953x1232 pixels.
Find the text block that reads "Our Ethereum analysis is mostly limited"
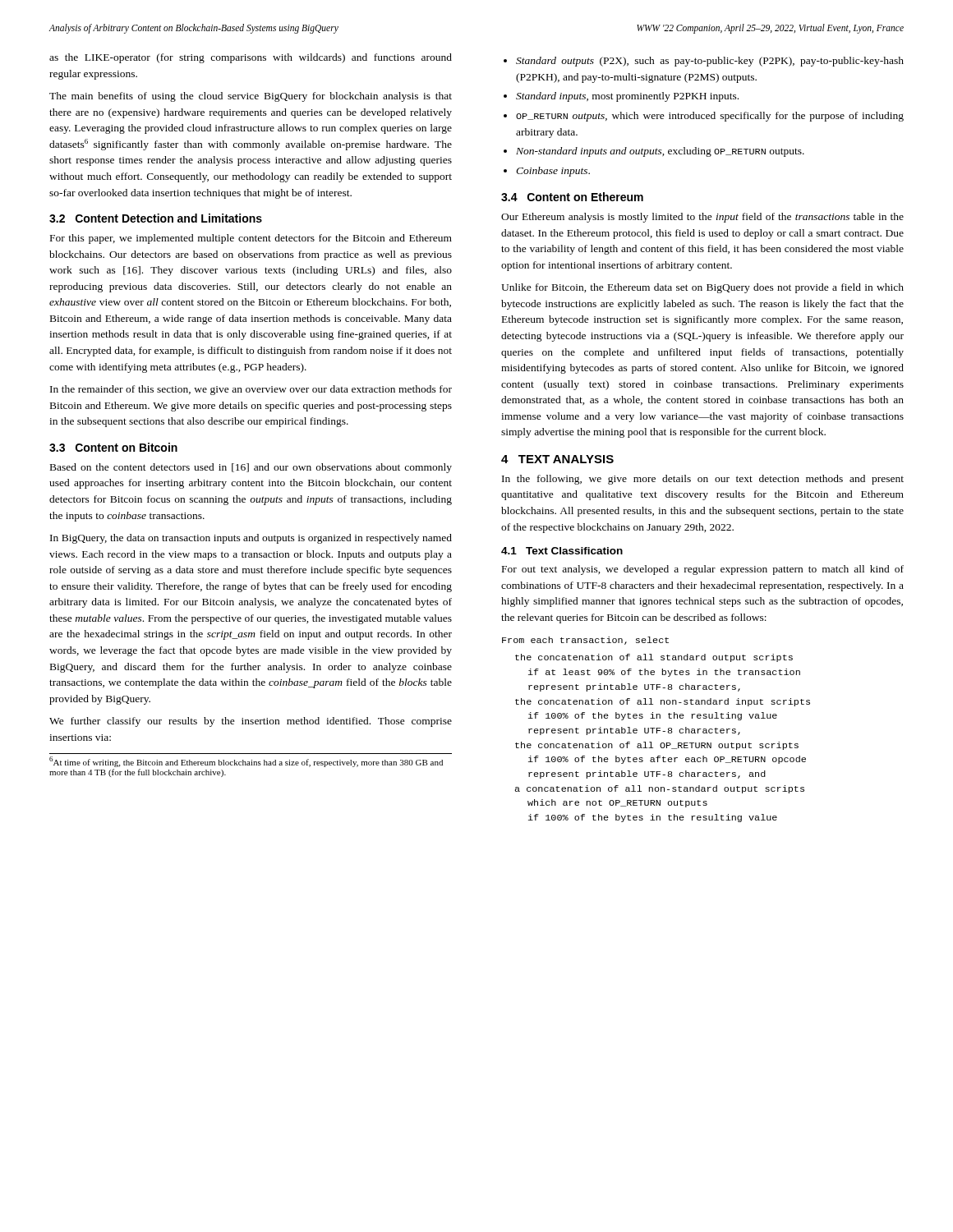pos(702,324)
